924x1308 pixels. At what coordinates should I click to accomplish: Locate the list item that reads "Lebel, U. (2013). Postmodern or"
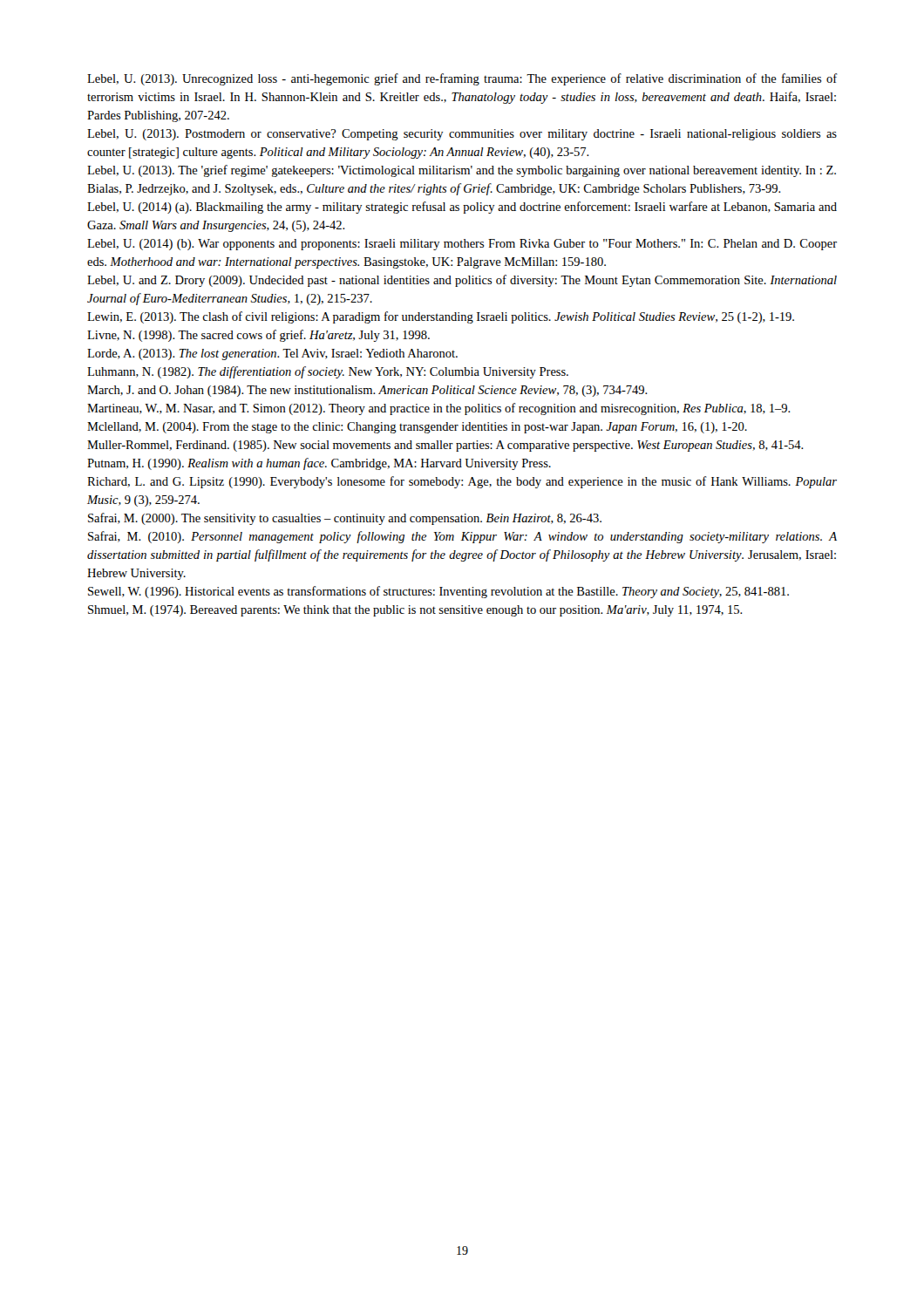point(462,143)
